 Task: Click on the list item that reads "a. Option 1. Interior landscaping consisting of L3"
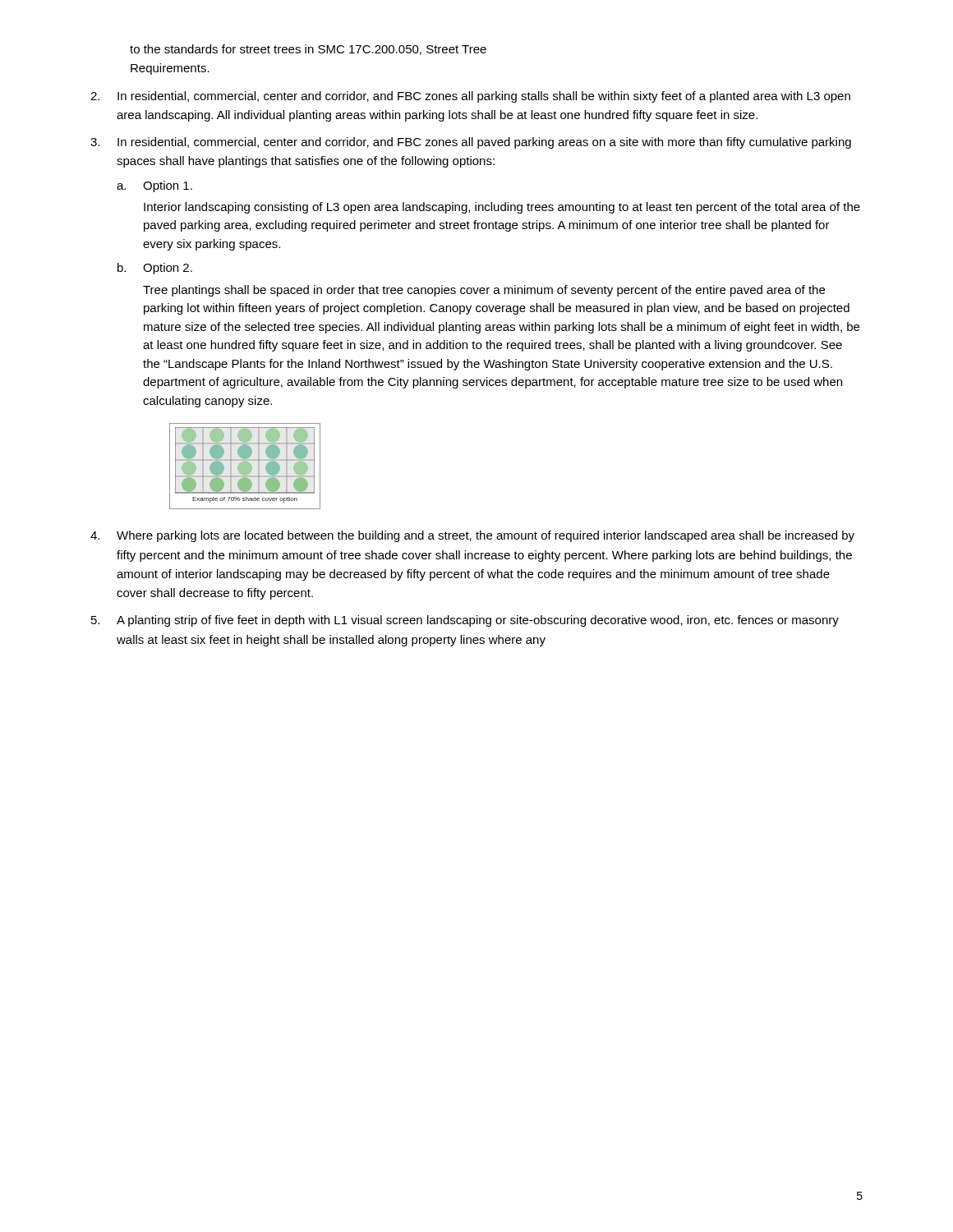tap(490, 214)
